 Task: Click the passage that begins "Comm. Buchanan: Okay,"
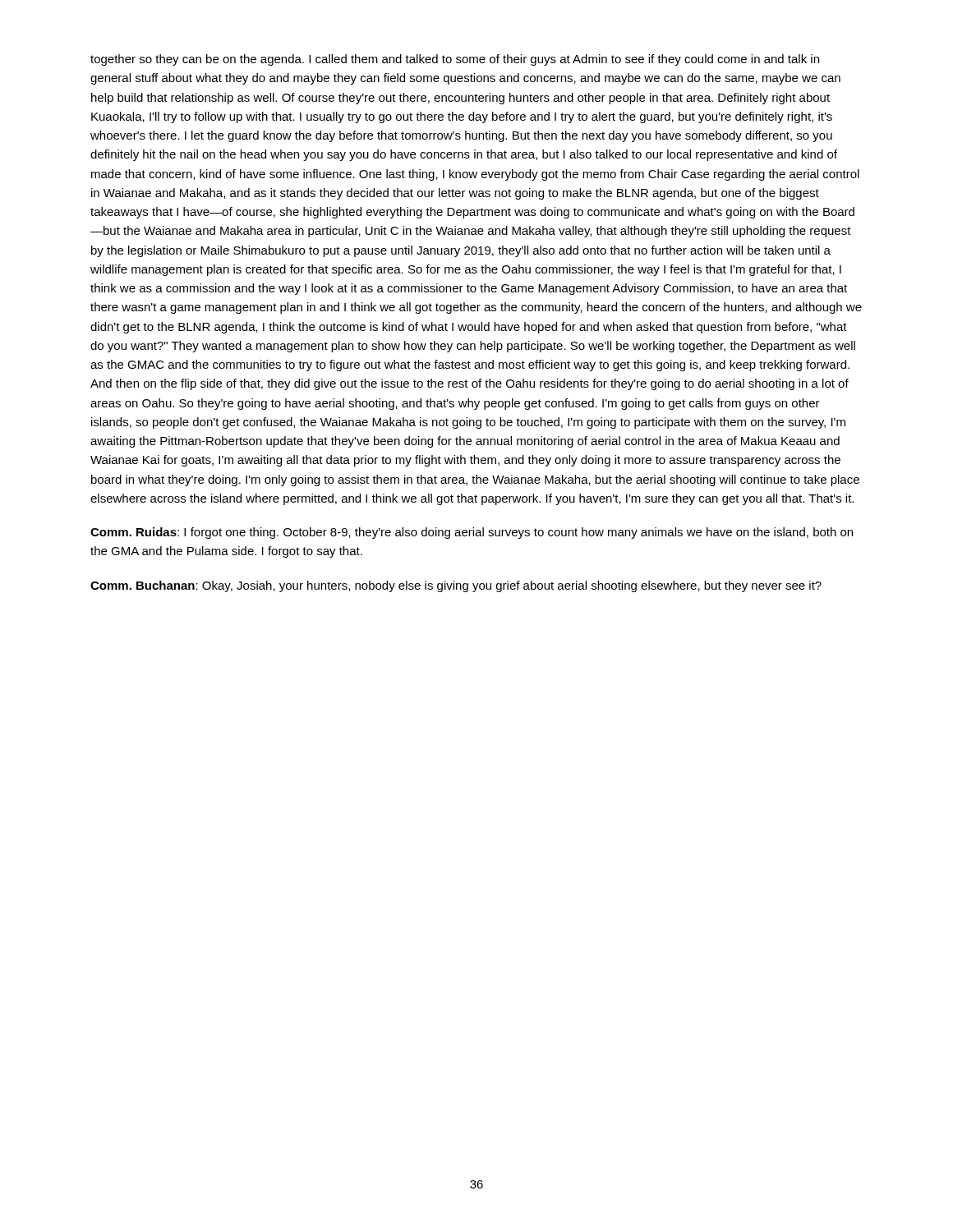point(456,585)
